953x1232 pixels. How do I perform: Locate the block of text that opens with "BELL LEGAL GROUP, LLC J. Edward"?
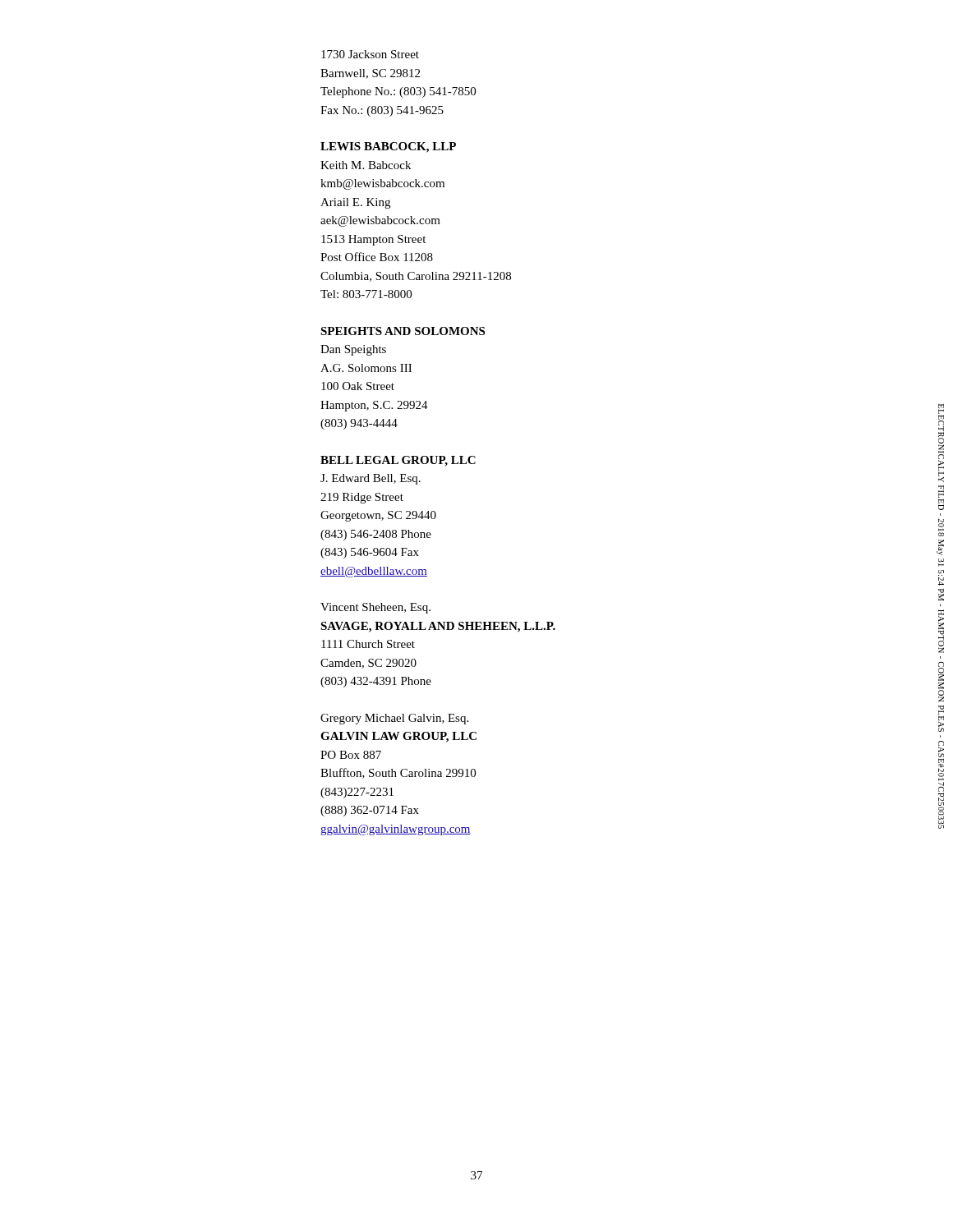click(x=398, y=461)
